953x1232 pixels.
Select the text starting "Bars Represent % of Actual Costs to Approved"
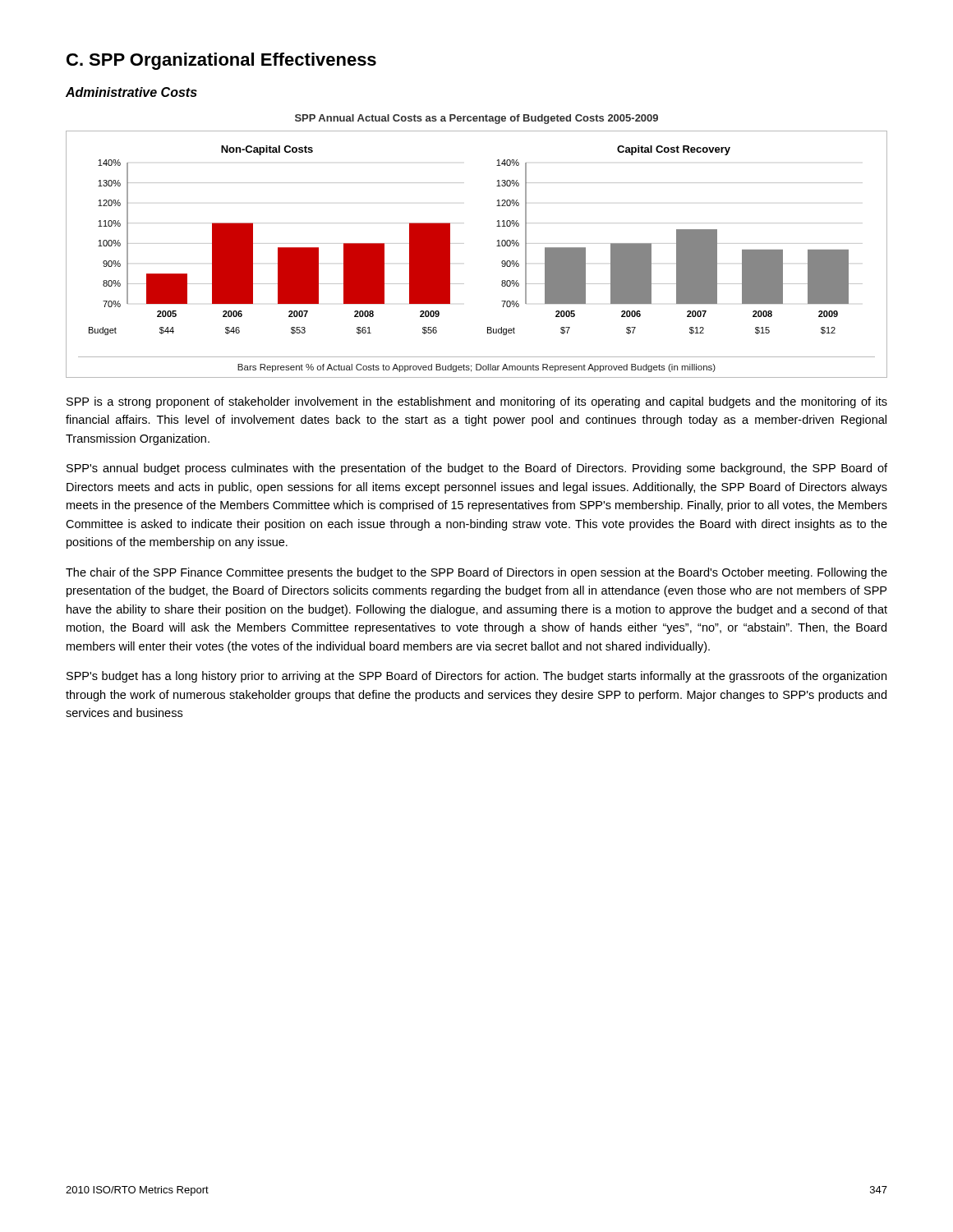476,367
